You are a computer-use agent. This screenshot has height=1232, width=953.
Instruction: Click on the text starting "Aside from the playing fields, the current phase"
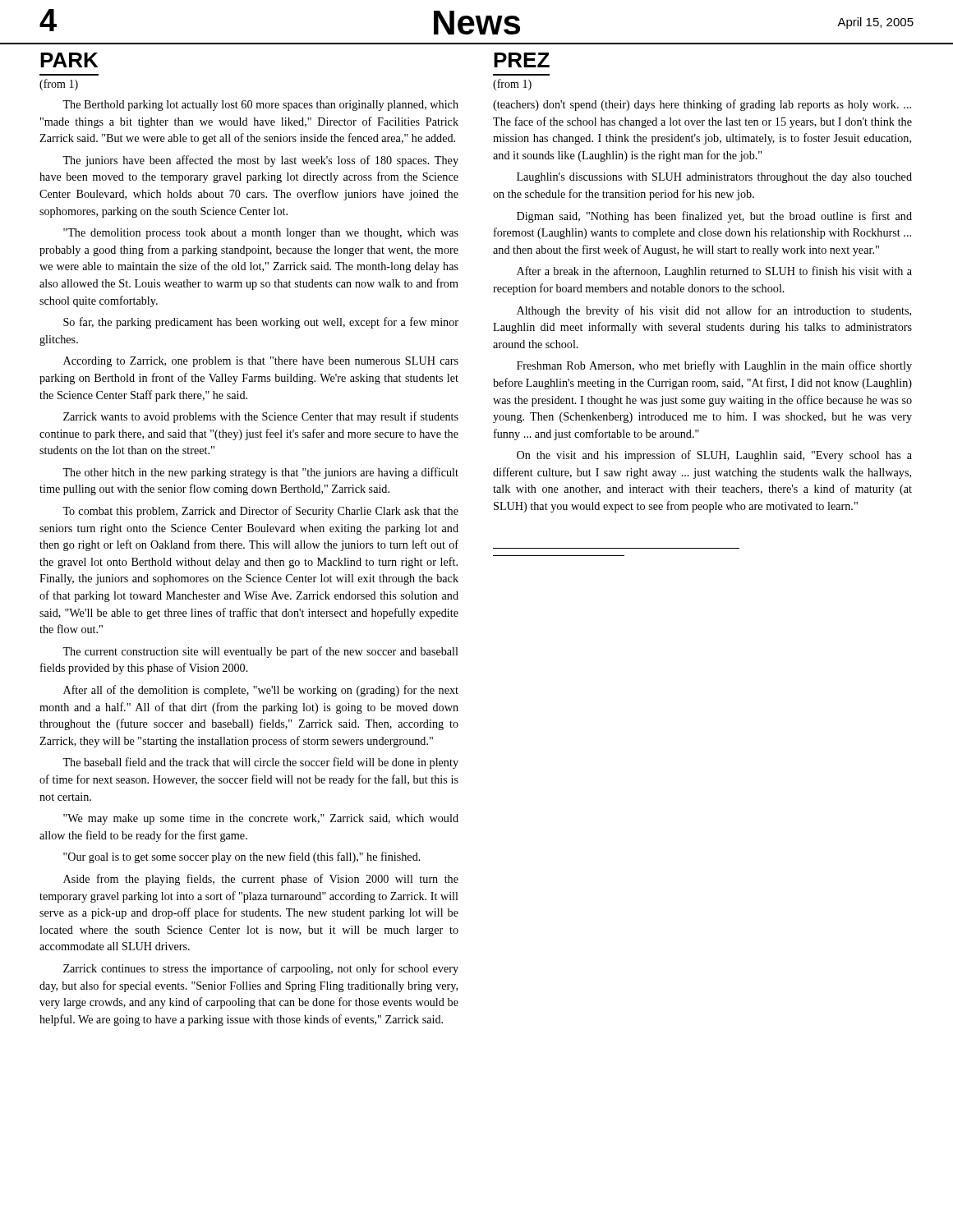click(x=249, y=913)
